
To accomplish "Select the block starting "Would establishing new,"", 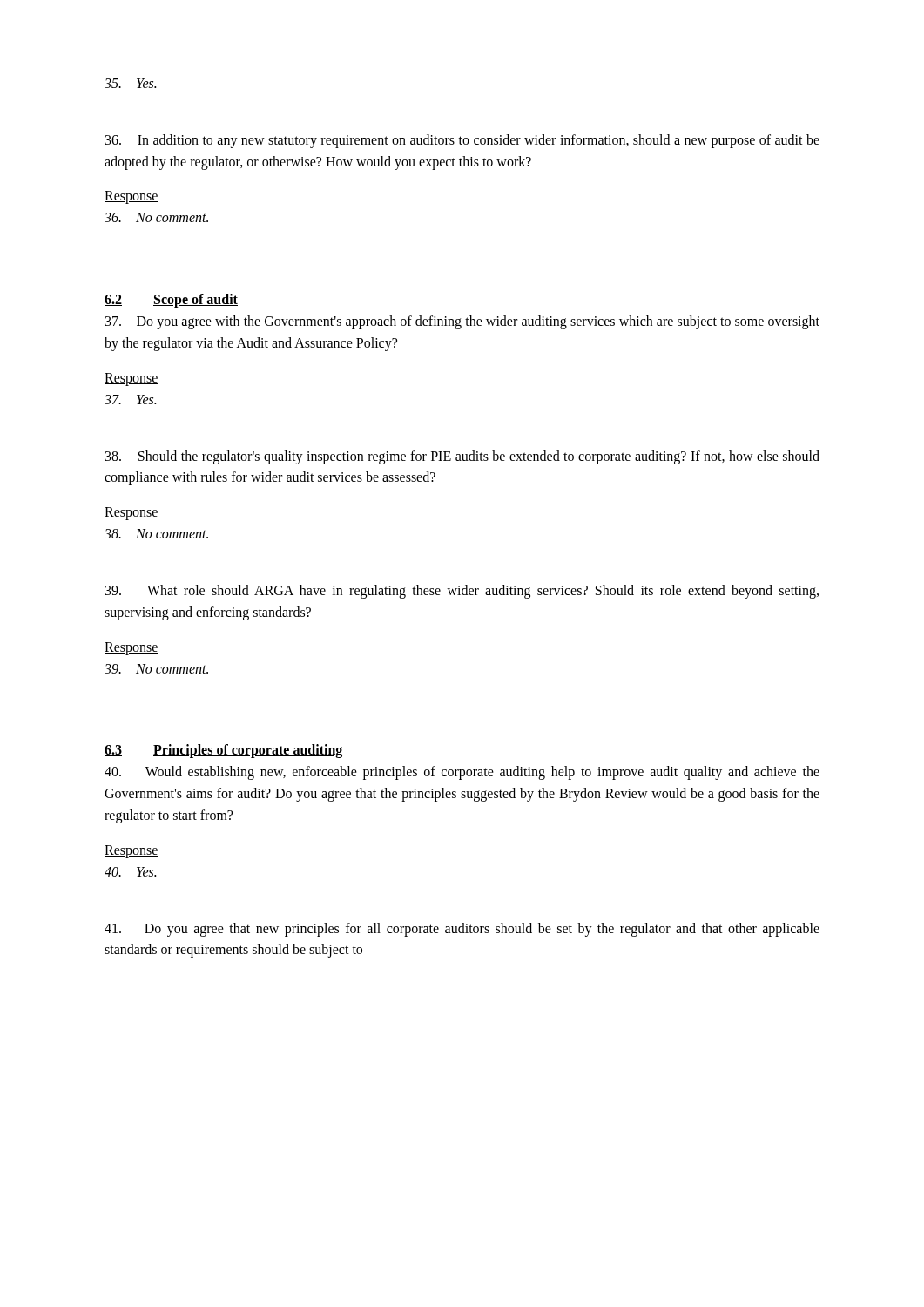I will click(462, 794).
